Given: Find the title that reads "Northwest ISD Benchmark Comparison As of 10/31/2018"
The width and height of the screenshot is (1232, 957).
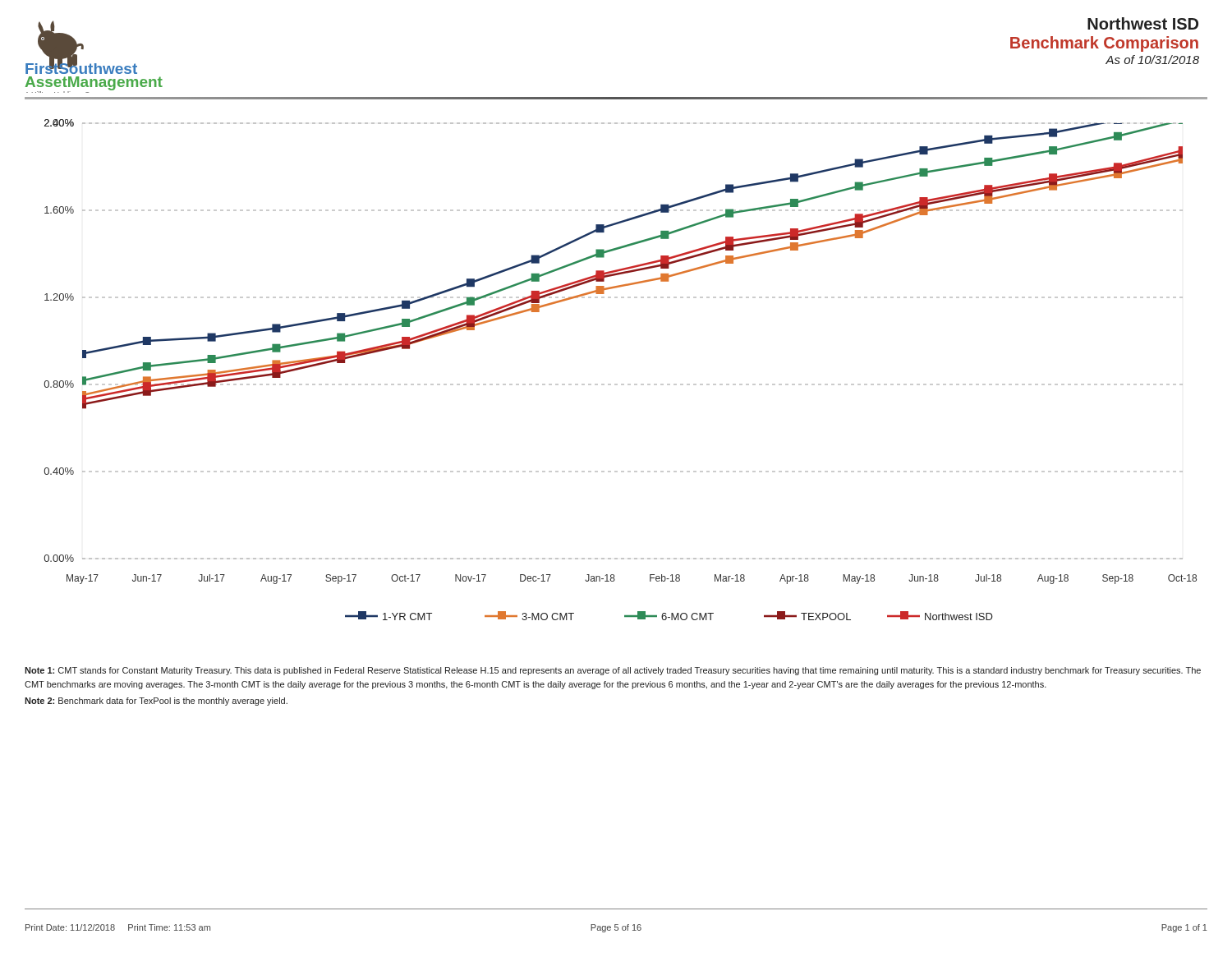Looking at the screenshot, I should coord(1104,41).
